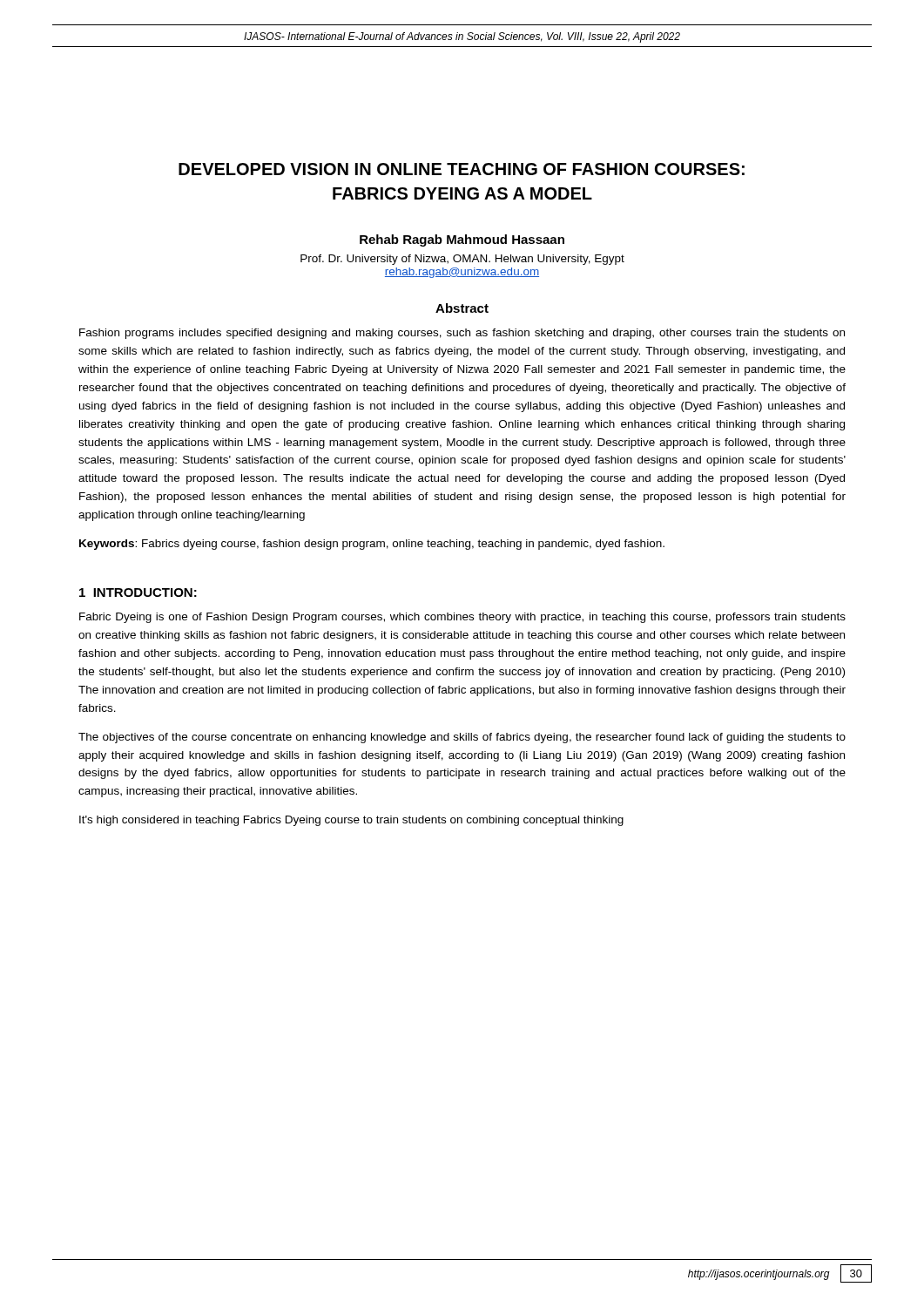
Task: Locate the passage starting "The objectives of the course concentrate"
Action: [462, 764]
